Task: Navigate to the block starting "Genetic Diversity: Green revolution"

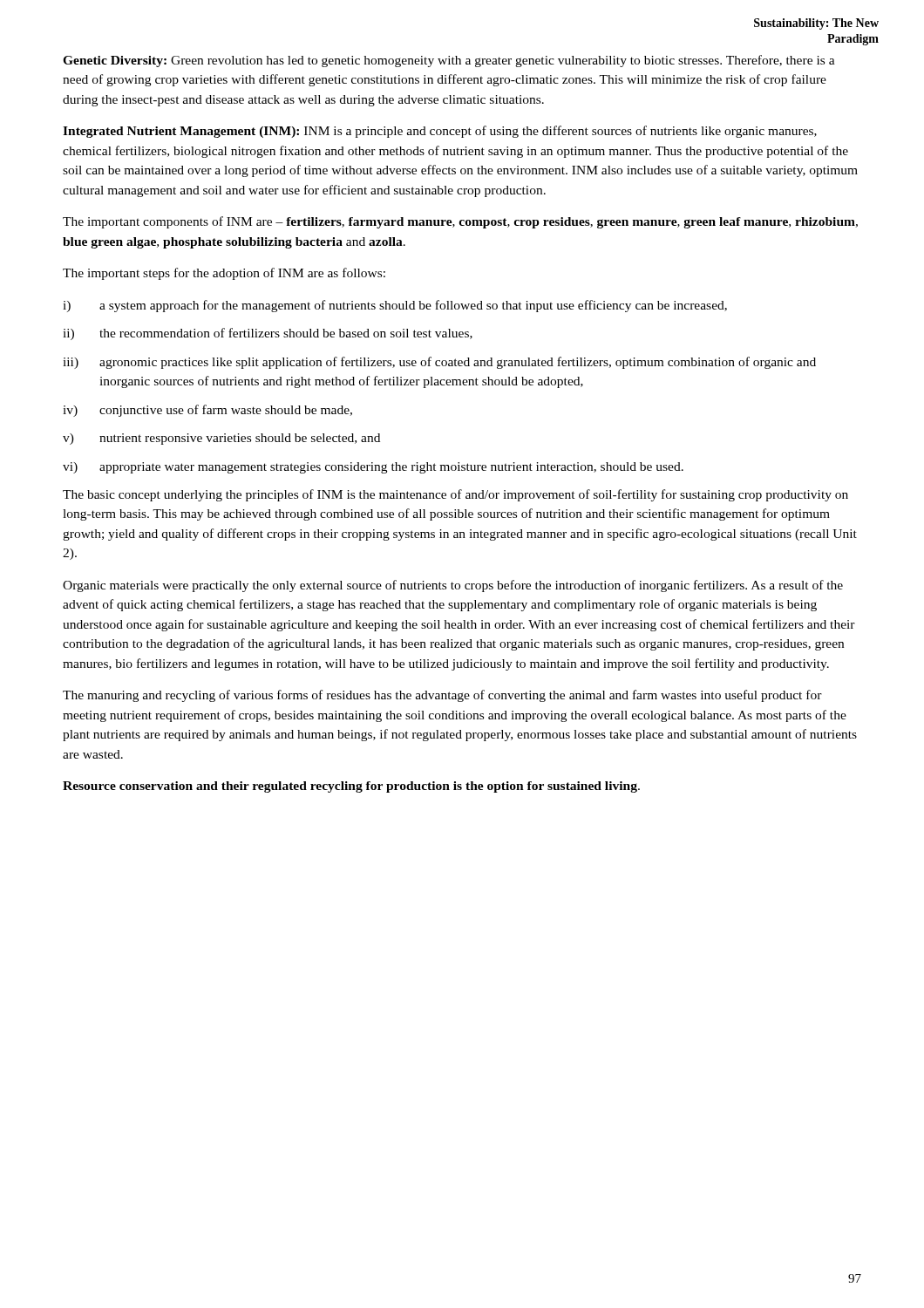Action: click(x=449, y=79)
